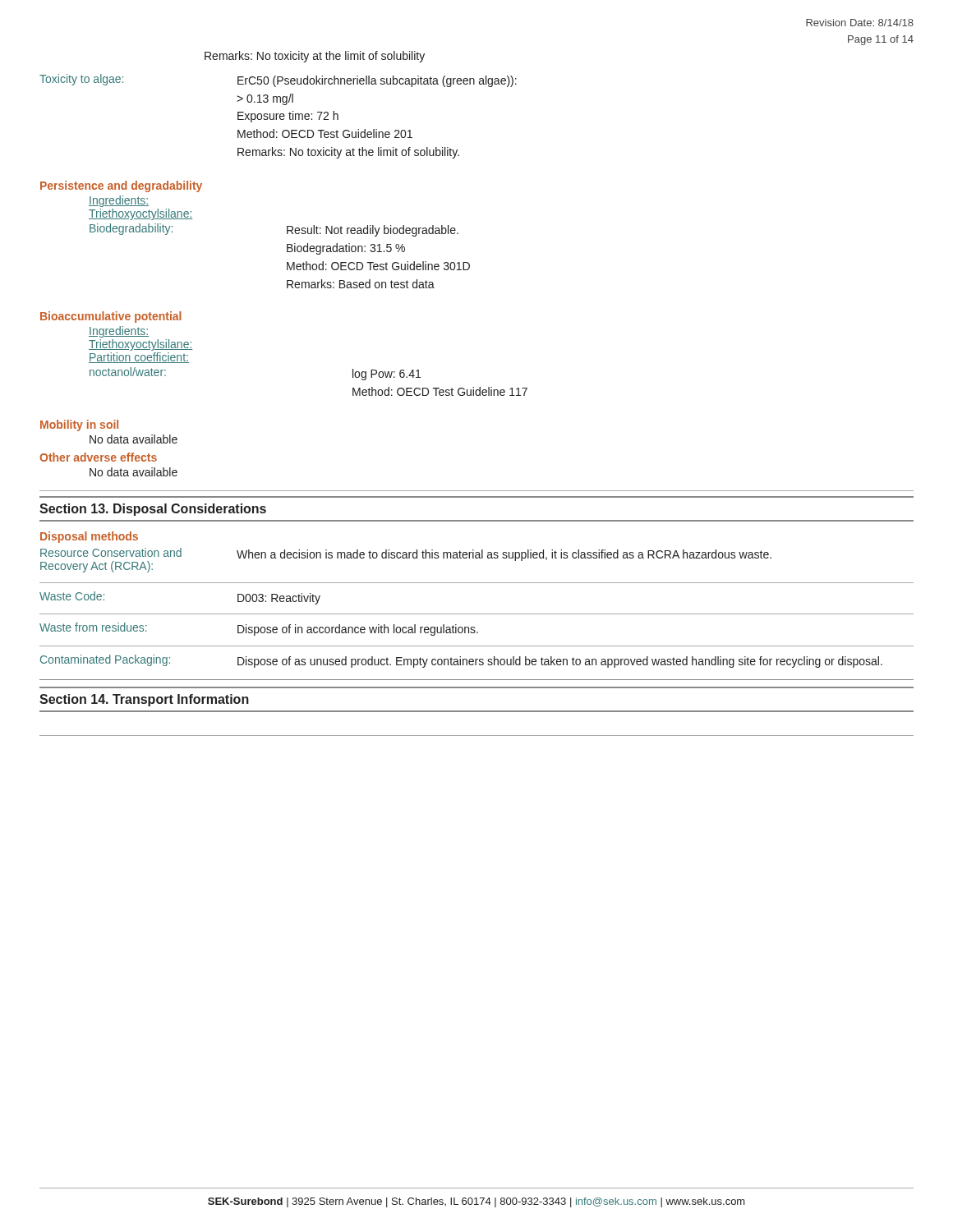Locate the block of text that opens with "Contaminated Packaging: Dispose"
Image resolution: width=953 pixels, height=1232 pixels.
click(476, 662)
